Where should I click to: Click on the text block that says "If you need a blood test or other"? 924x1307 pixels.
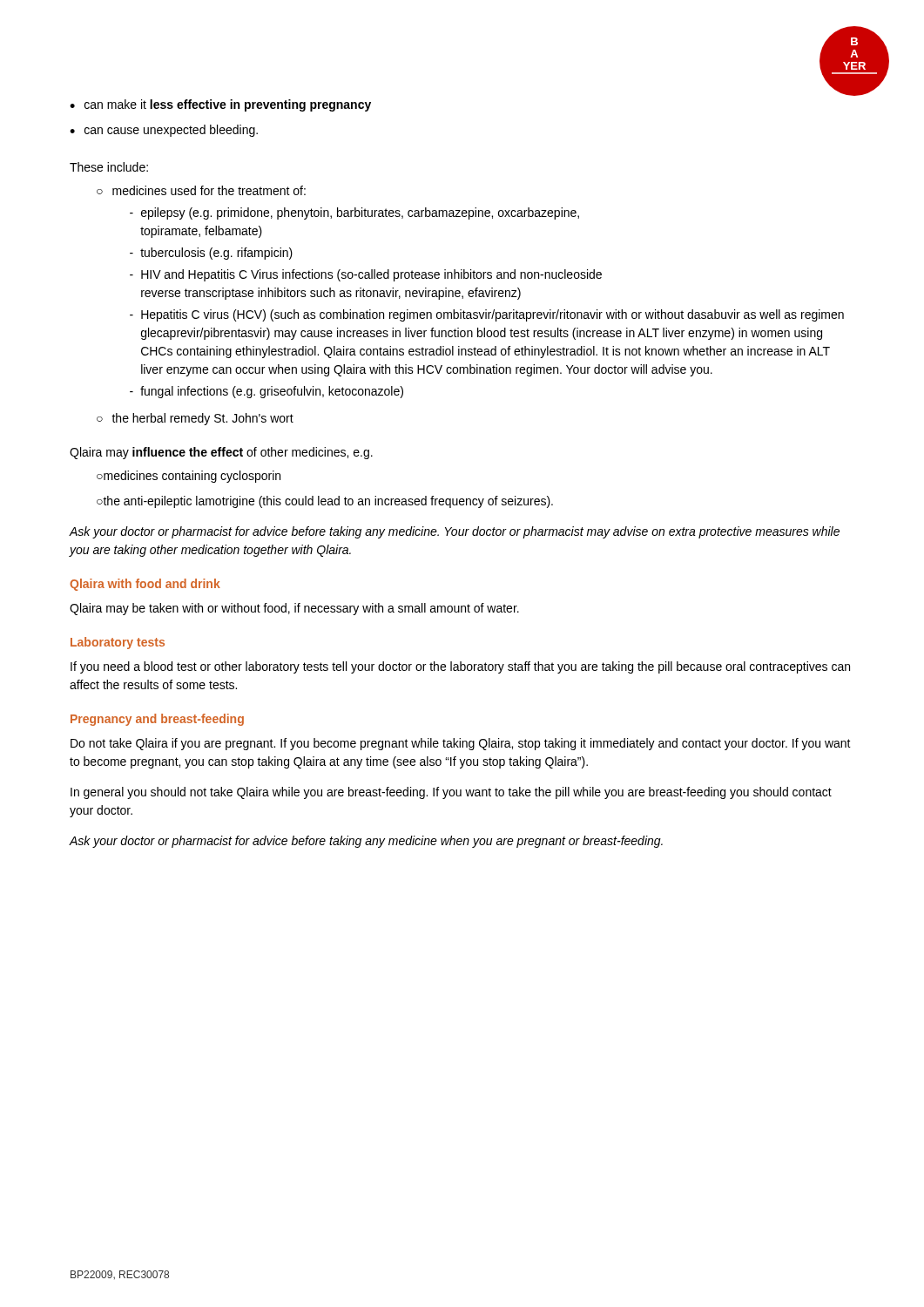pyautogui.click(x=460, y=676)
